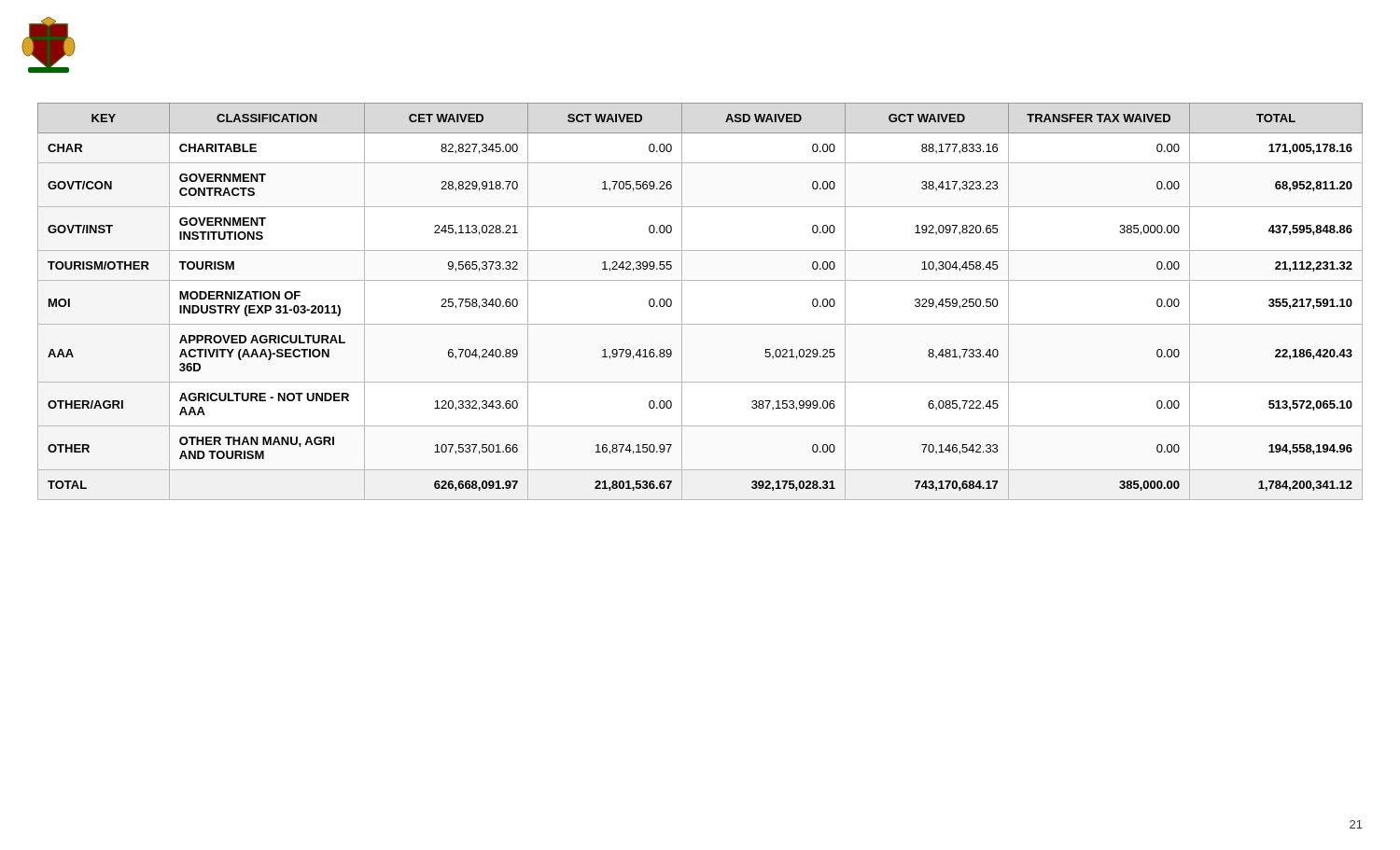Click on the table containing "CET WAIVED"

coord(700,301)
